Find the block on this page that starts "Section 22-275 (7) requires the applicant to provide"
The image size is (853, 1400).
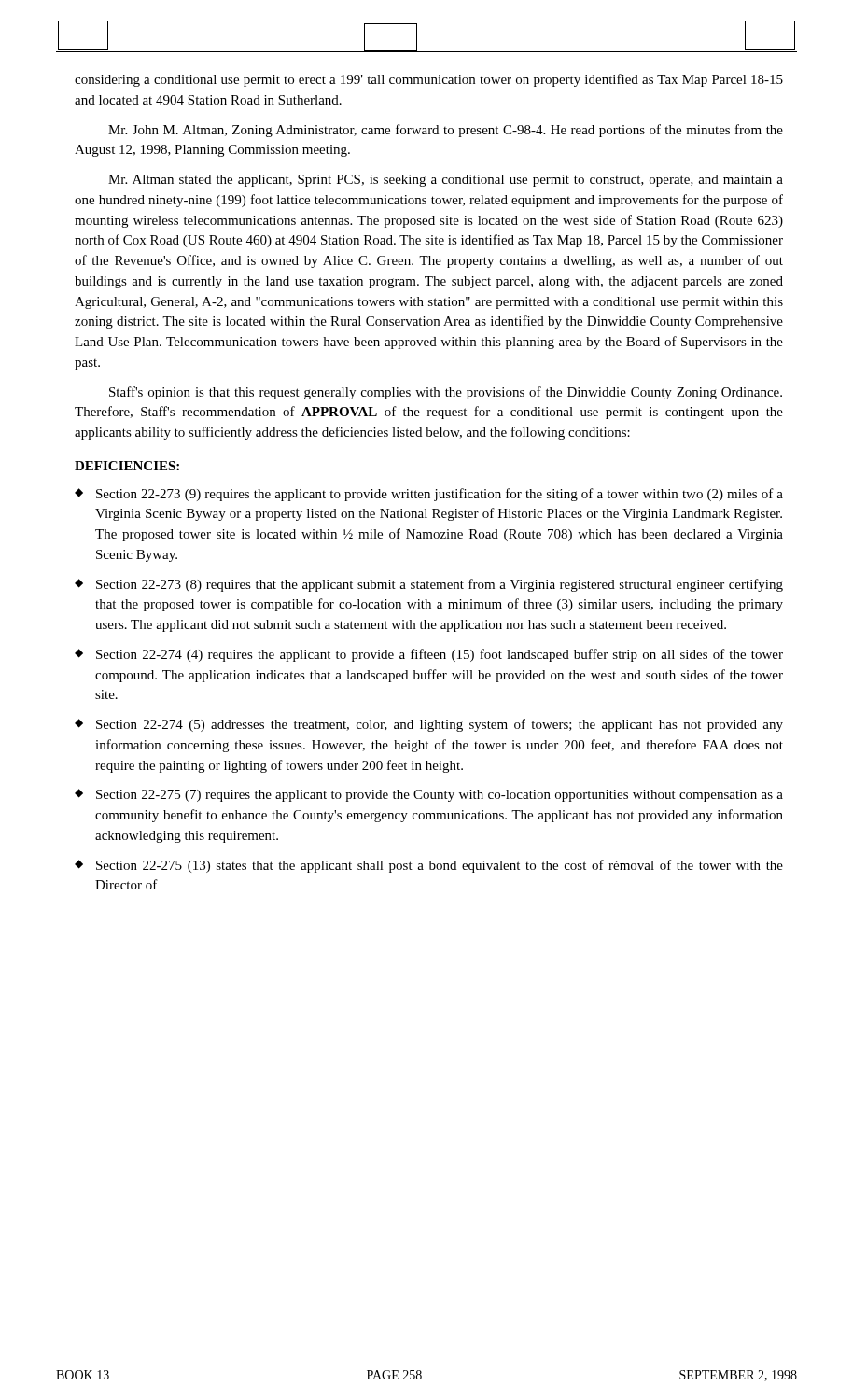click(x=429, y=816)
